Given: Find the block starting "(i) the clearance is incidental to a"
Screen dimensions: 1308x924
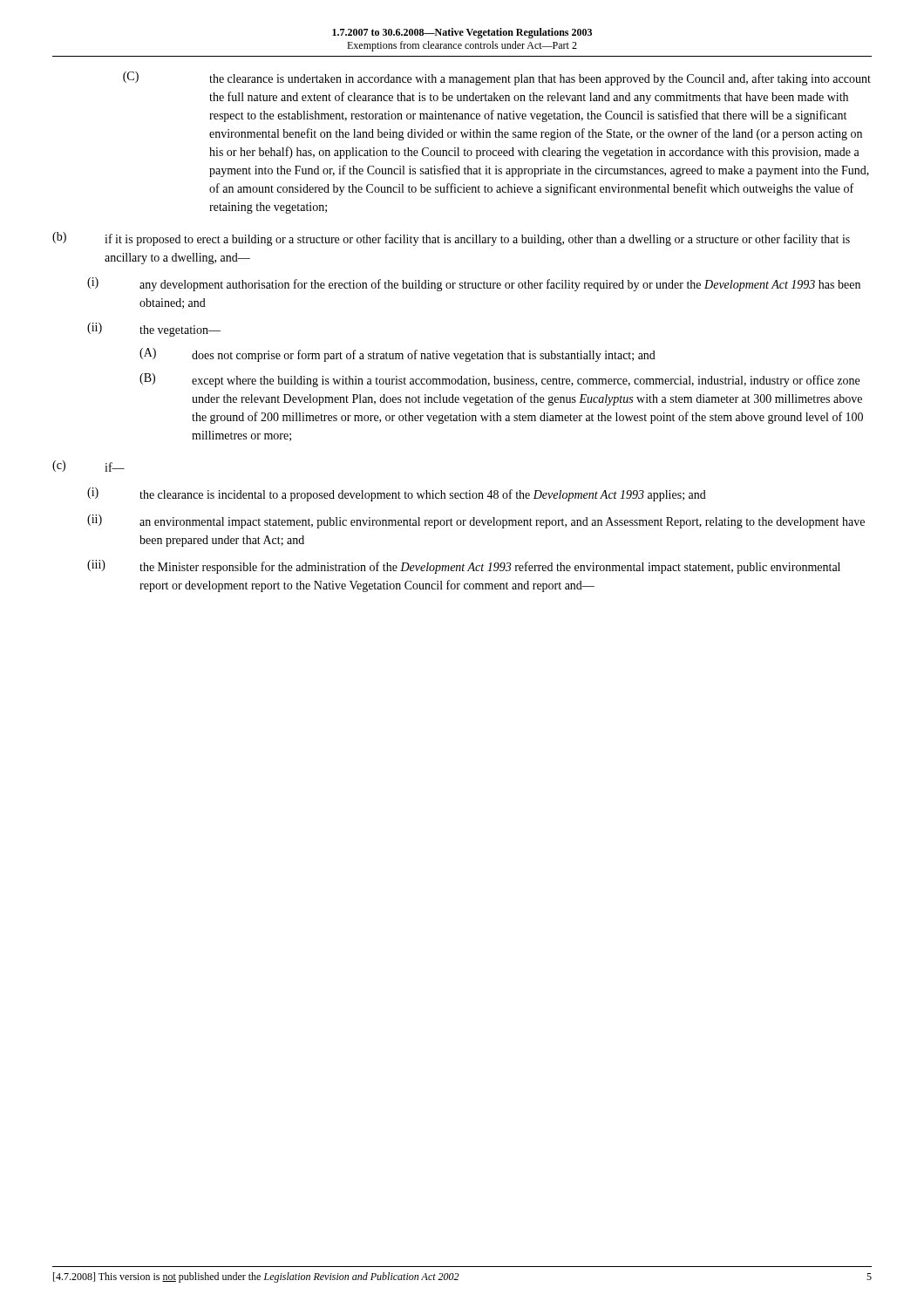Looking at the screenshot, I should pyautogui.click(x=479, y=495).
